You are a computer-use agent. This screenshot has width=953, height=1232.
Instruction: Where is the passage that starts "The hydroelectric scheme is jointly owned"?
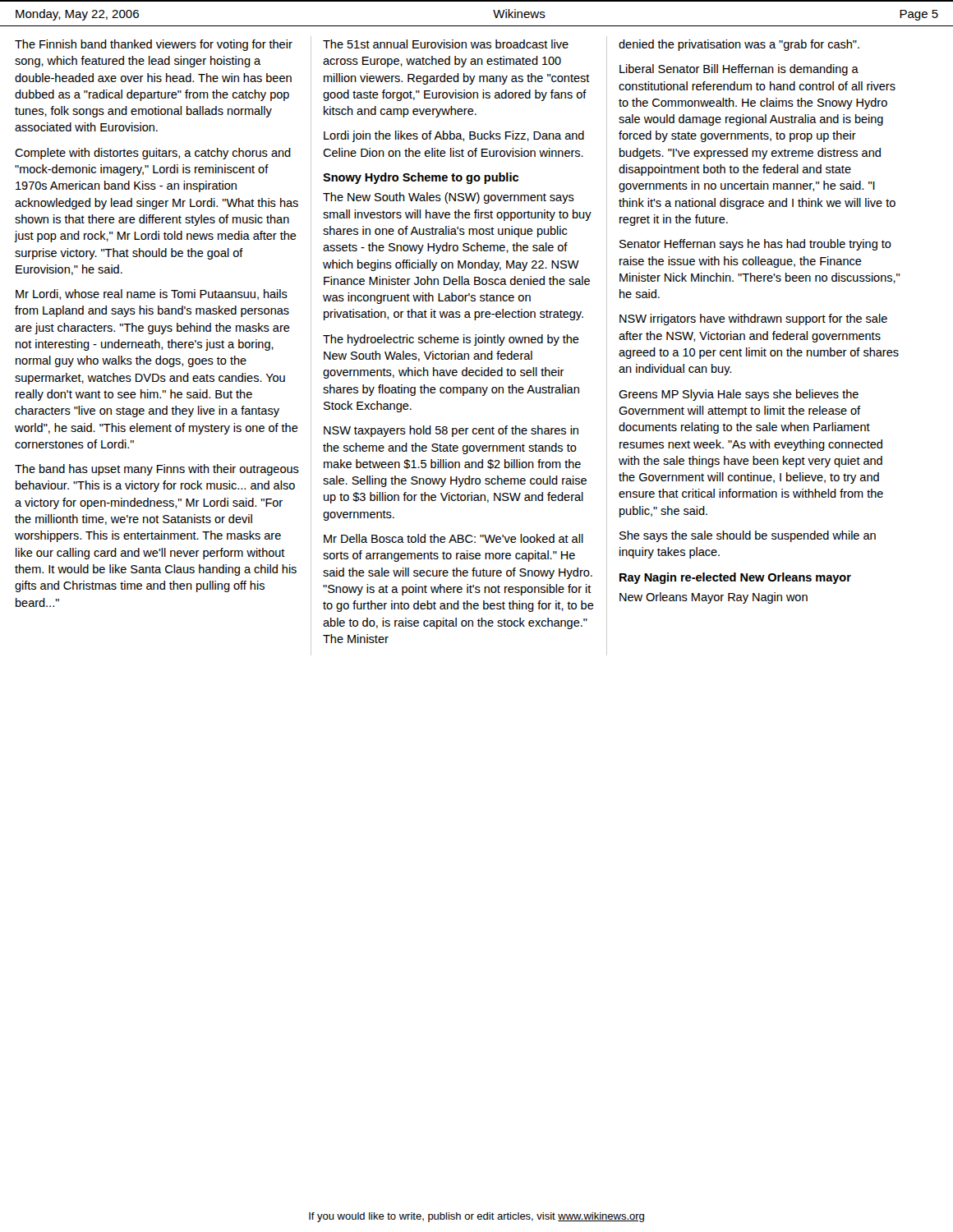point(459,372)
